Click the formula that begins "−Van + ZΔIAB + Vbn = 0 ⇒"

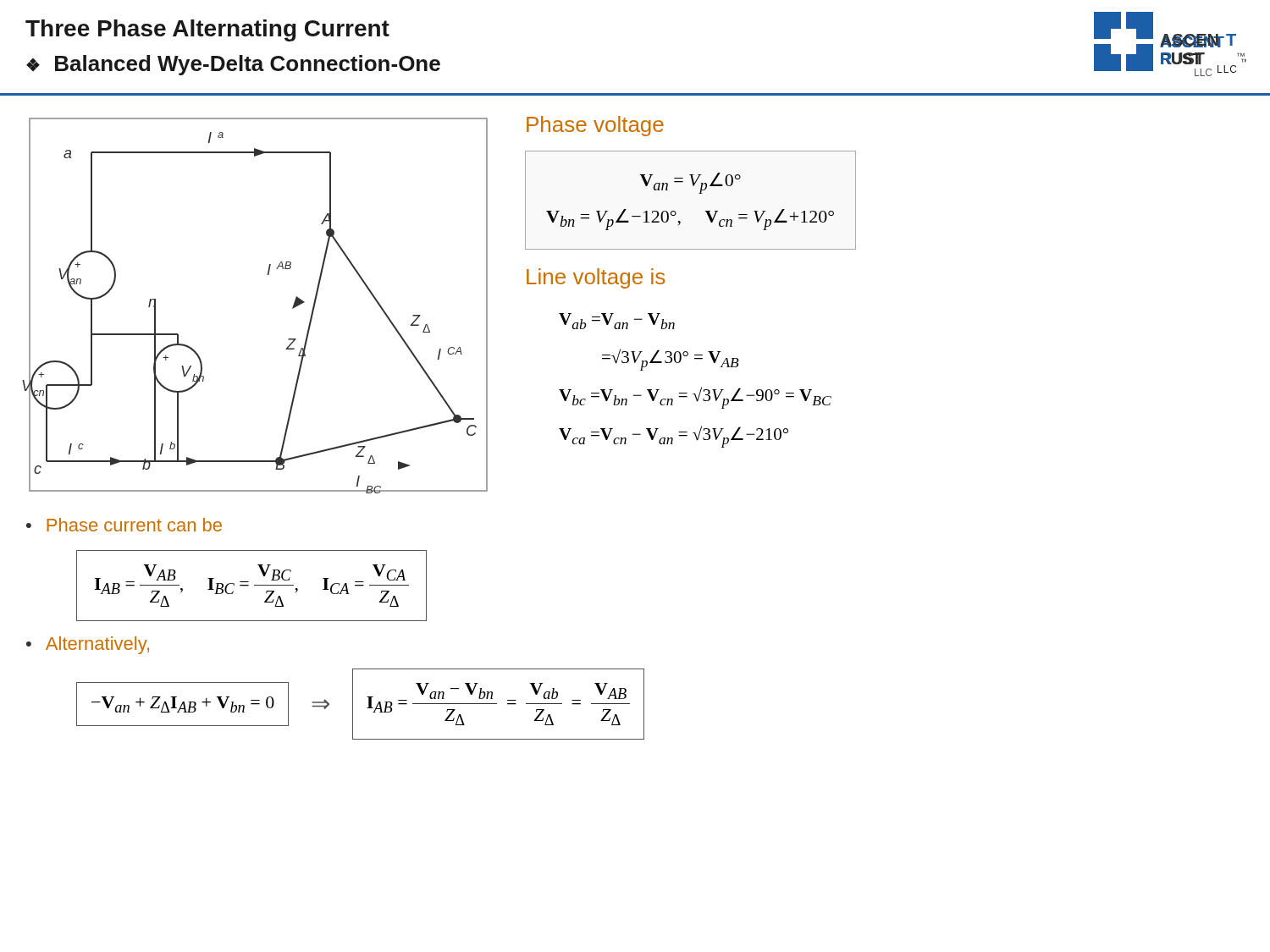(x=360, y=704)
